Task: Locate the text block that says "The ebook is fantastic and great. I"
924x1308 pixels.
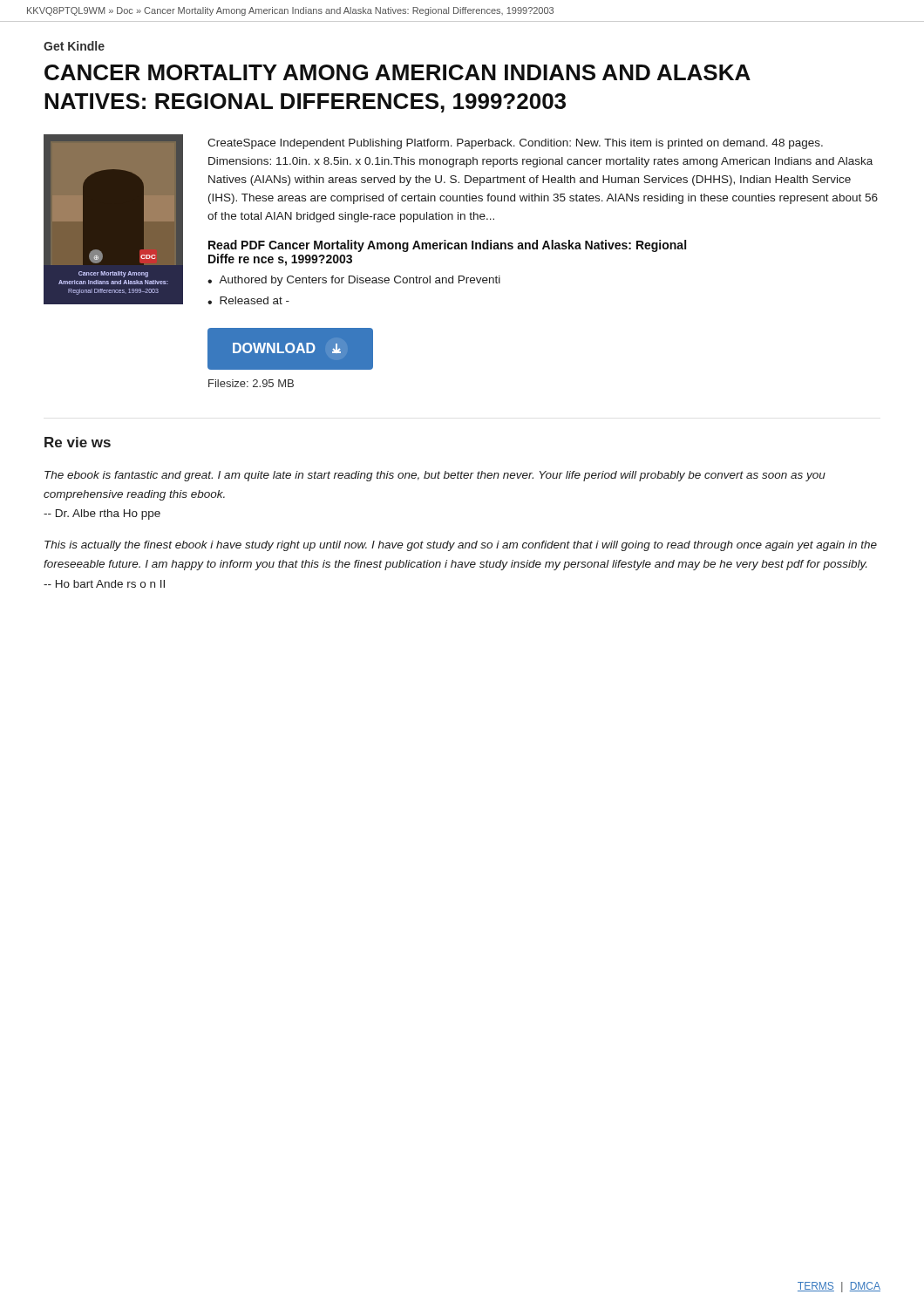Action: tap(434, 484)
